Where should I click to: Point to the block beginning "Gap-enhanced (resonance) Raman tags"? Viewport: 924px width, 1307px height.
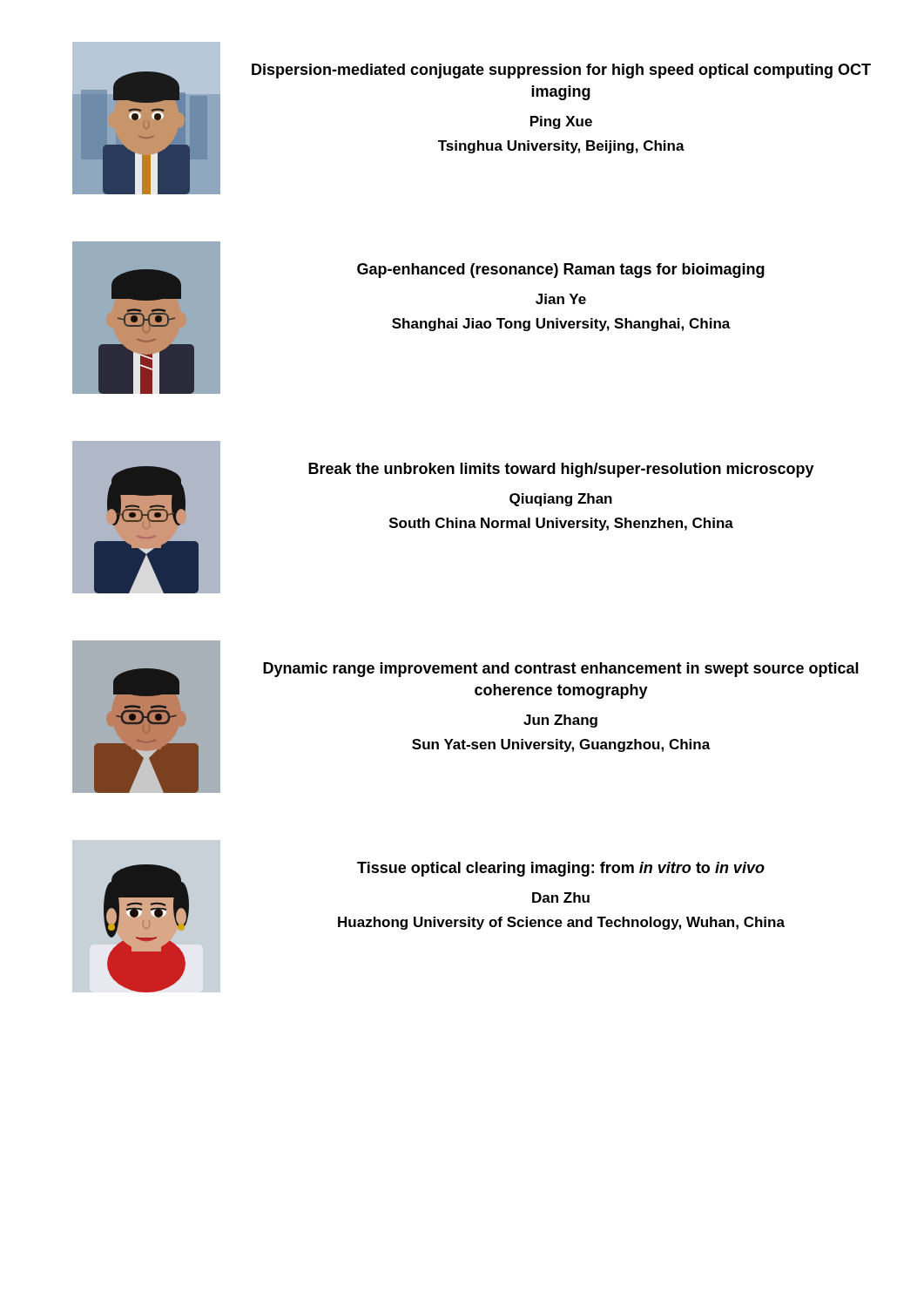point(561,269)
